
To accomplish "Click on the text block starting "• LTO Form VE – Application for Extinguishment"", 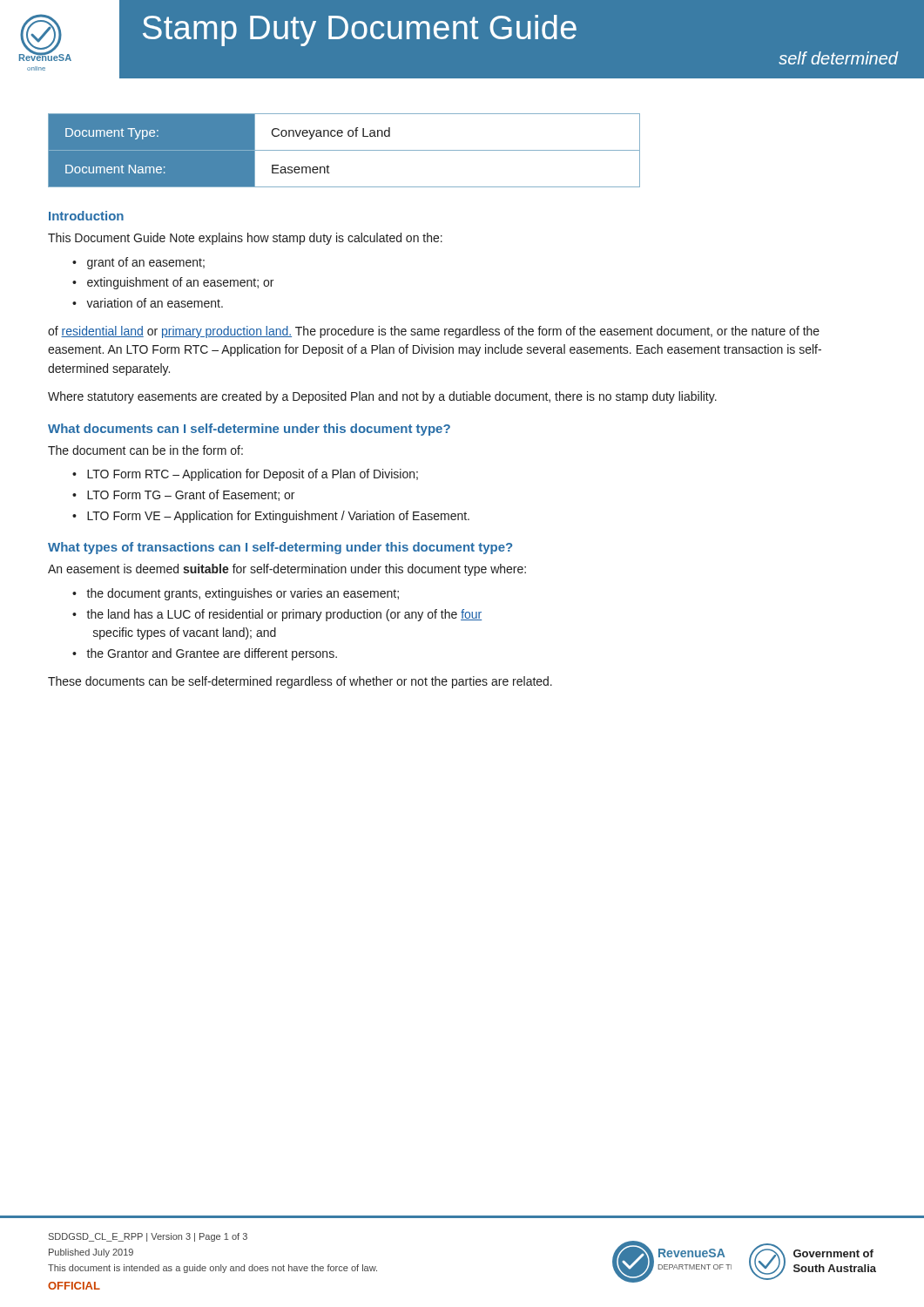I will pos(271,515).
